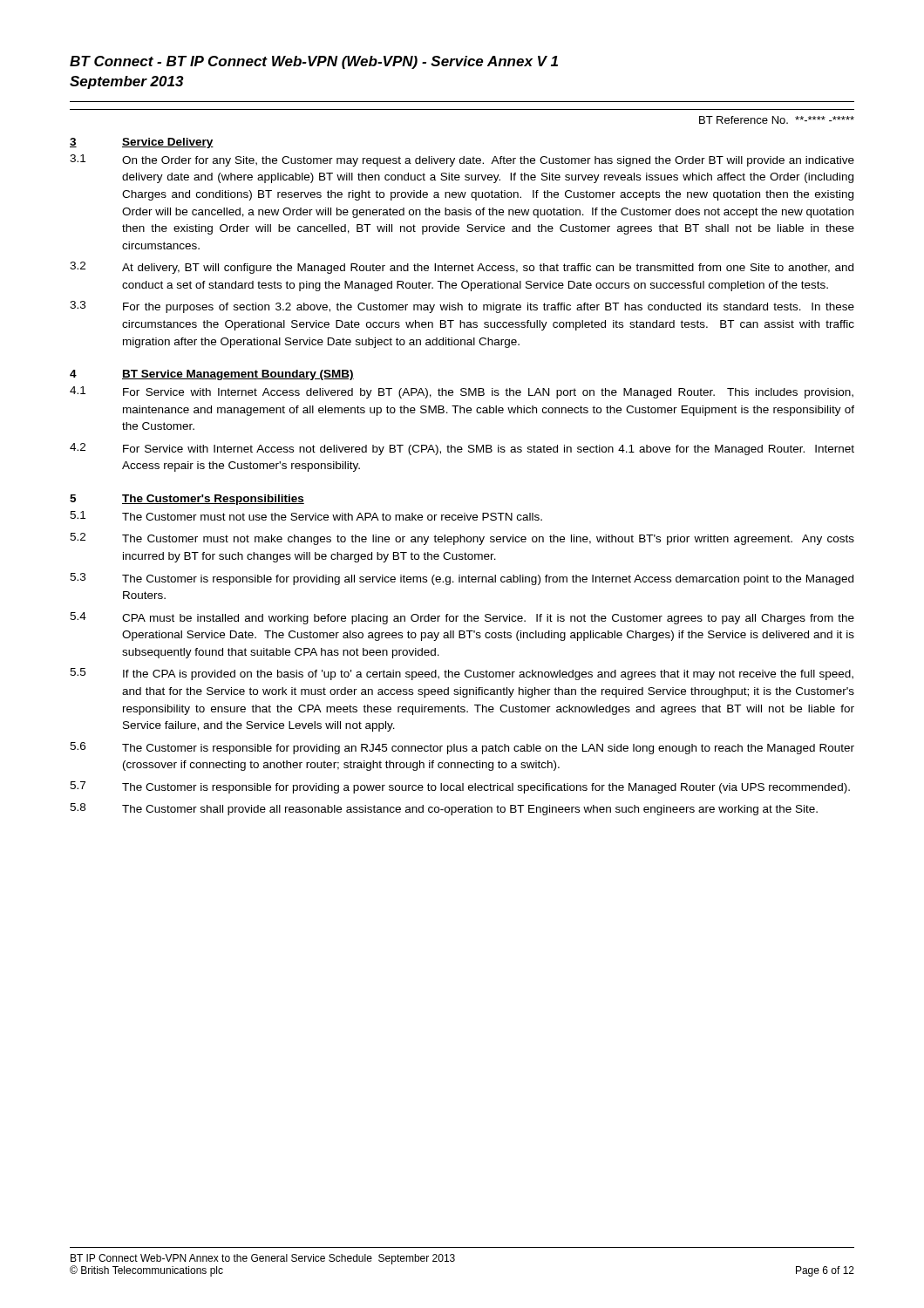924x1308 pixels.
Task: Click on the text block starting "4 CPA must be installed and working"
Action: (462, 635)
